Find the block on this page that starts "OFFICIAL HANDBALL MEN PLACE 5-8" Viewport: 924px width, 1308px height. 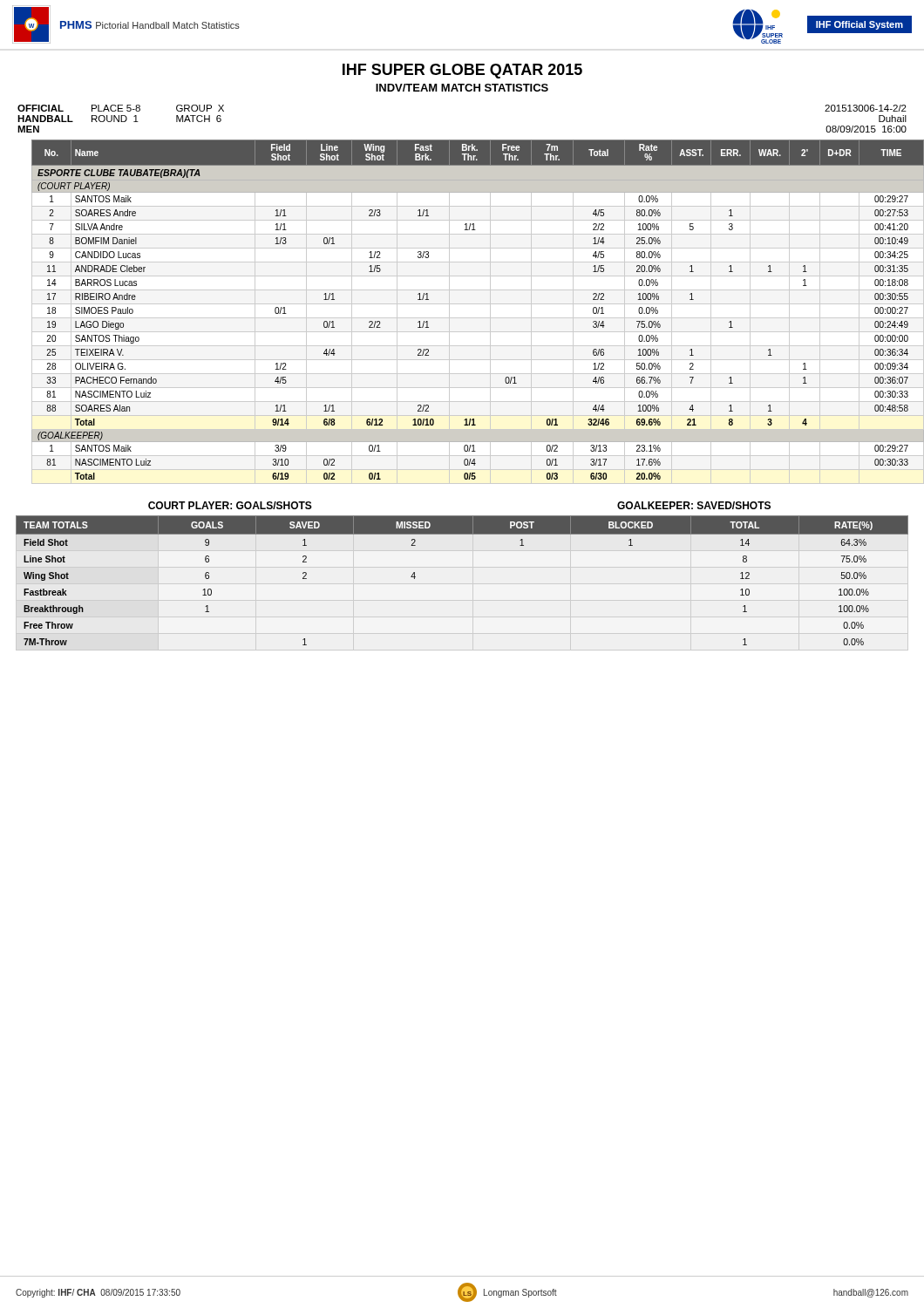point(32,108)
